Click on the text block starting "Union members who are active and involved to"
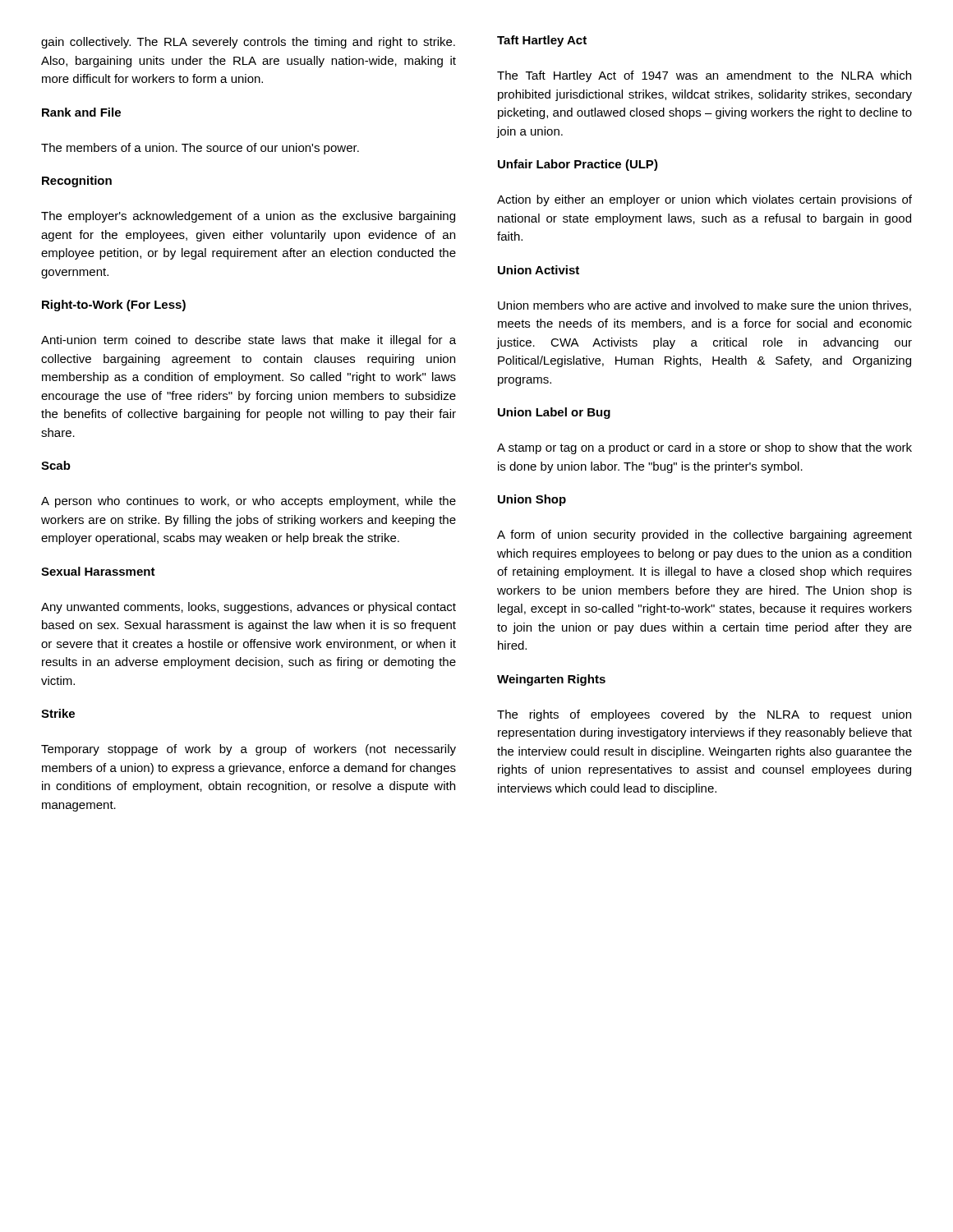The width and height of the screenshot is (953, 1232). click(x=705, y=342)
